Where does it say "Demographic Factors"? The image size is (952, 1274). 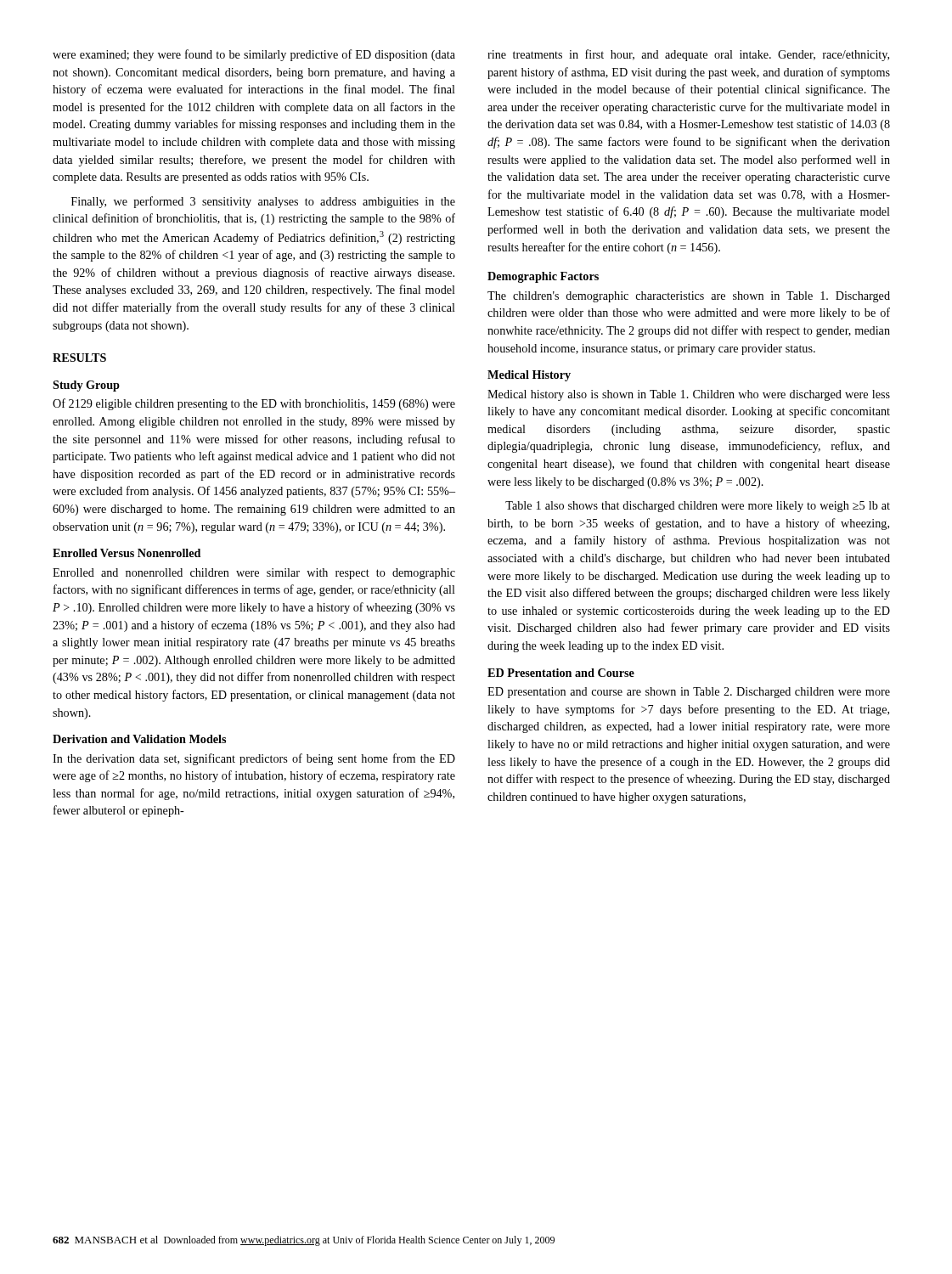543,276
